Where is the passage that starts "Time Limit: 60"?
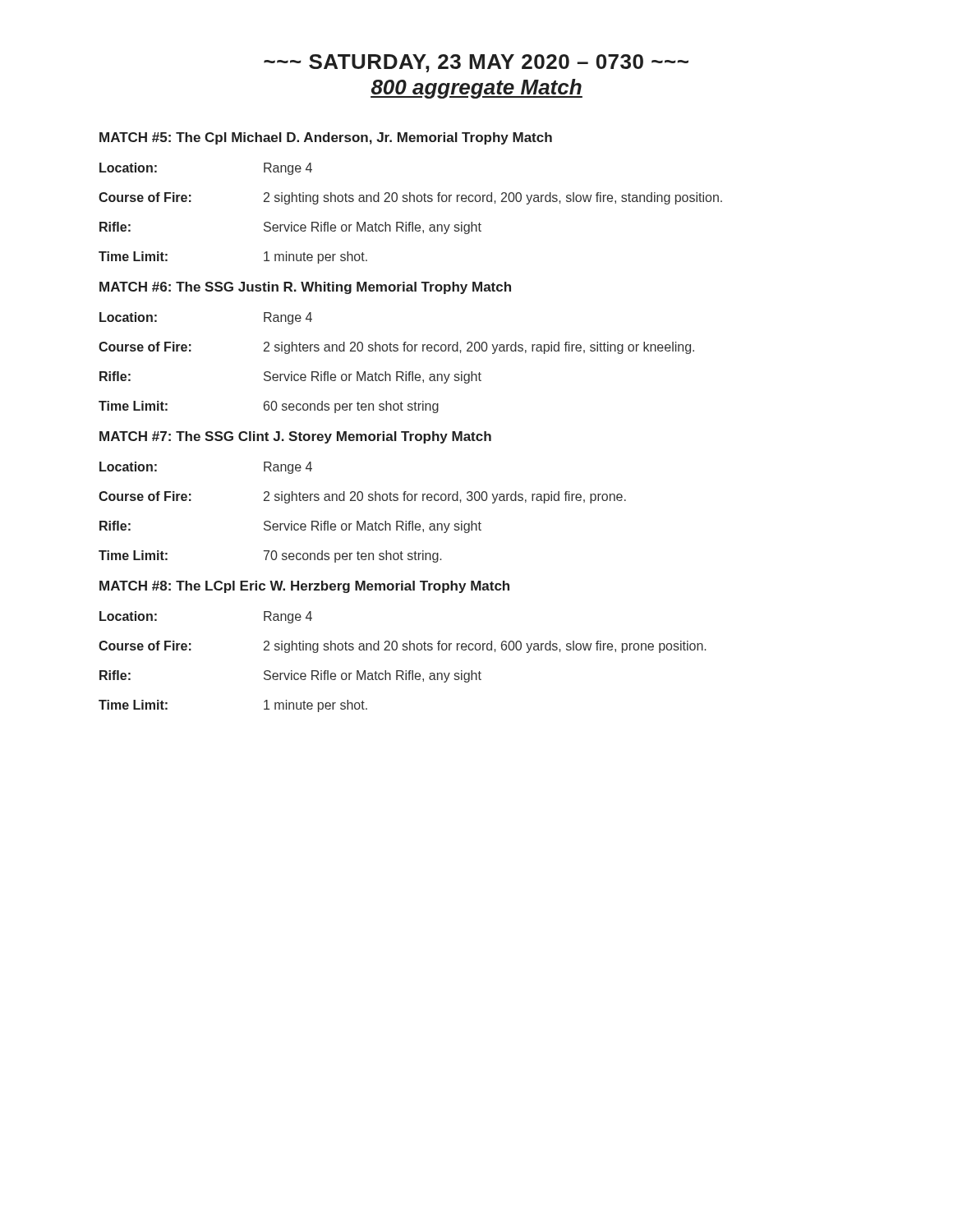The width and height of the screenshot is (953, 1232). point(269,407)
